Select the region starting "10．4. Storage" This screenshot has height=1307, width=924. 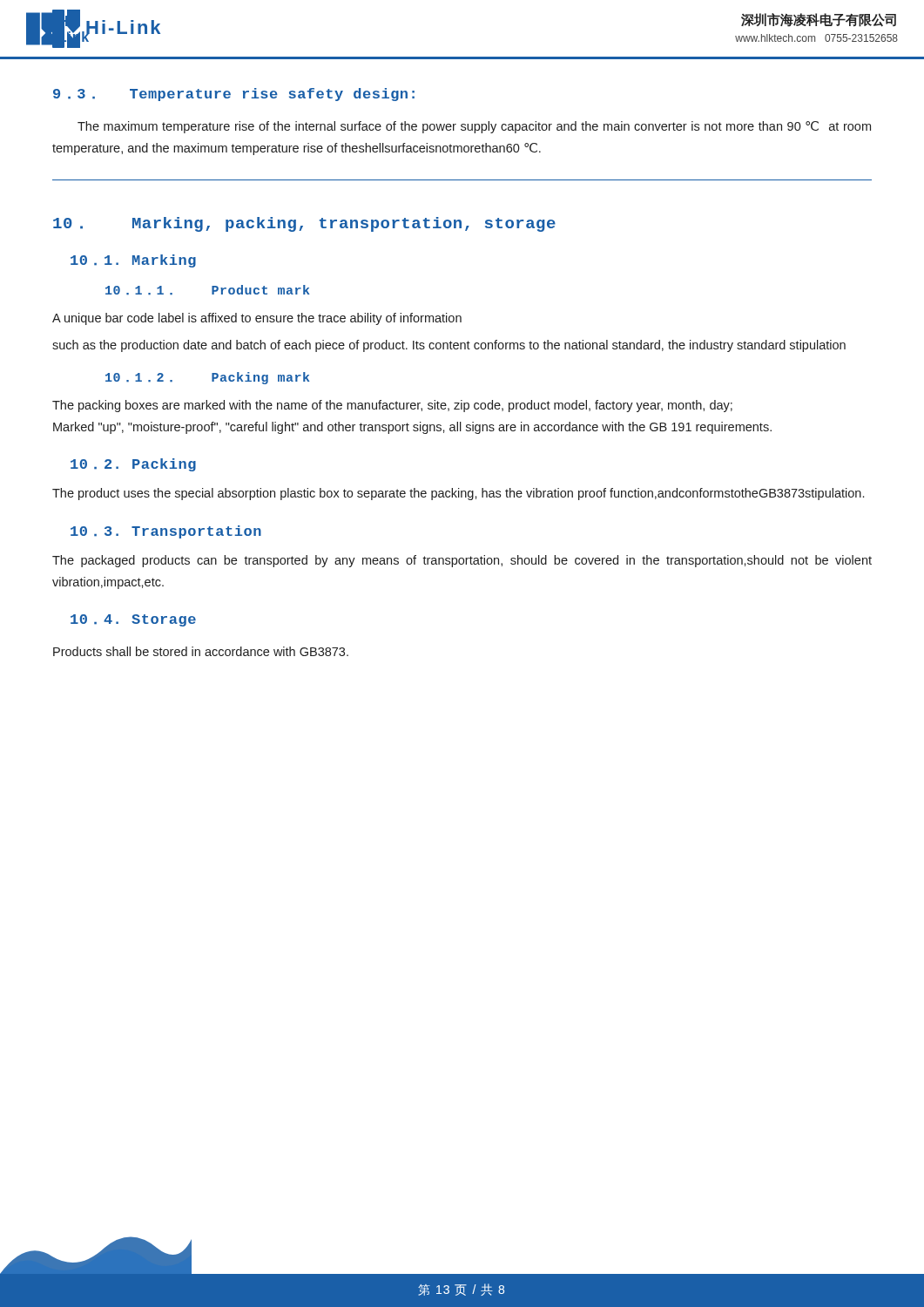133,620
